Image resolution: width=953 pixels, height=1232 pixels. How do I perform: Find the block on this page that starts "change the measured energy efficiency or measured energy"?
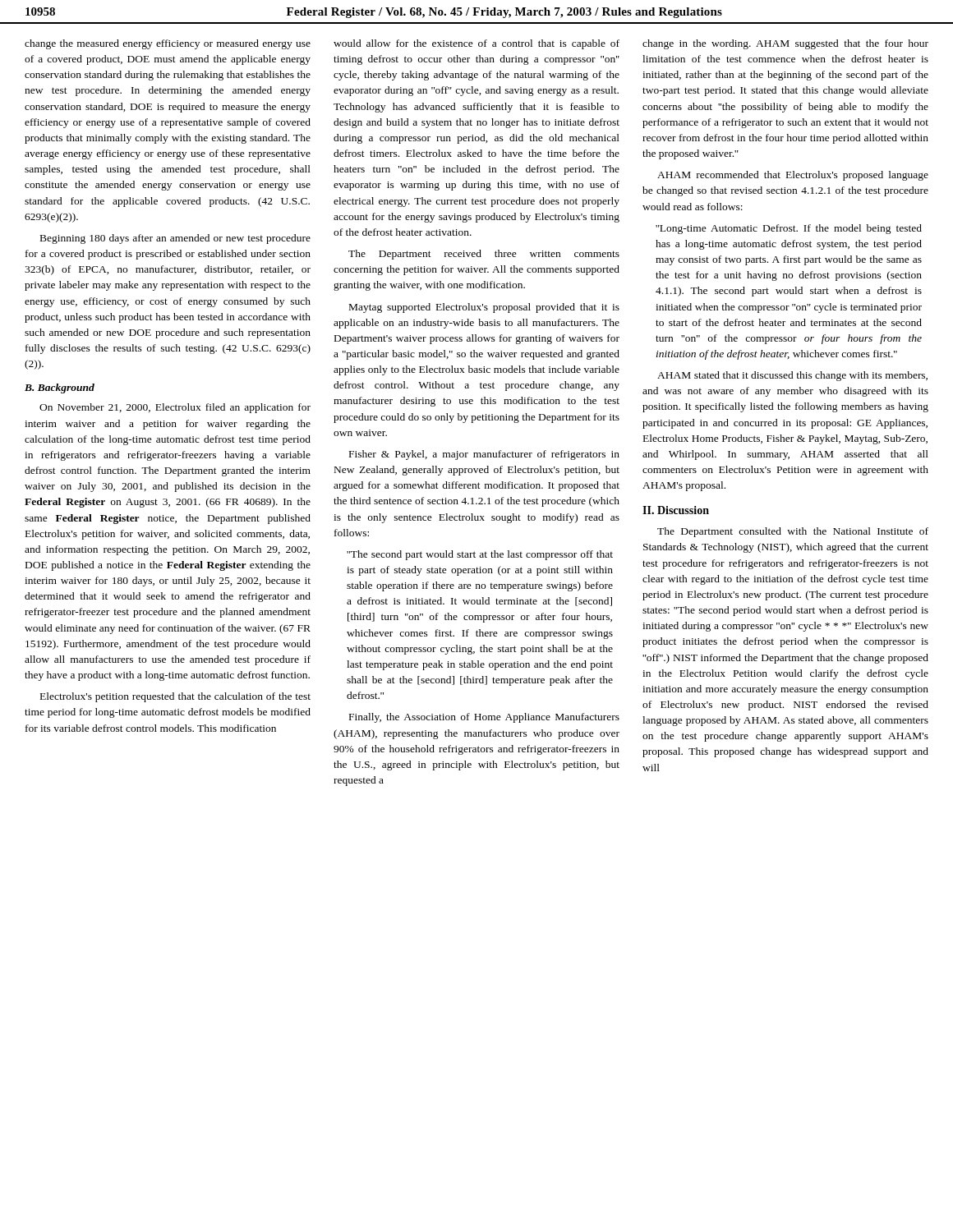coord(168,130)
